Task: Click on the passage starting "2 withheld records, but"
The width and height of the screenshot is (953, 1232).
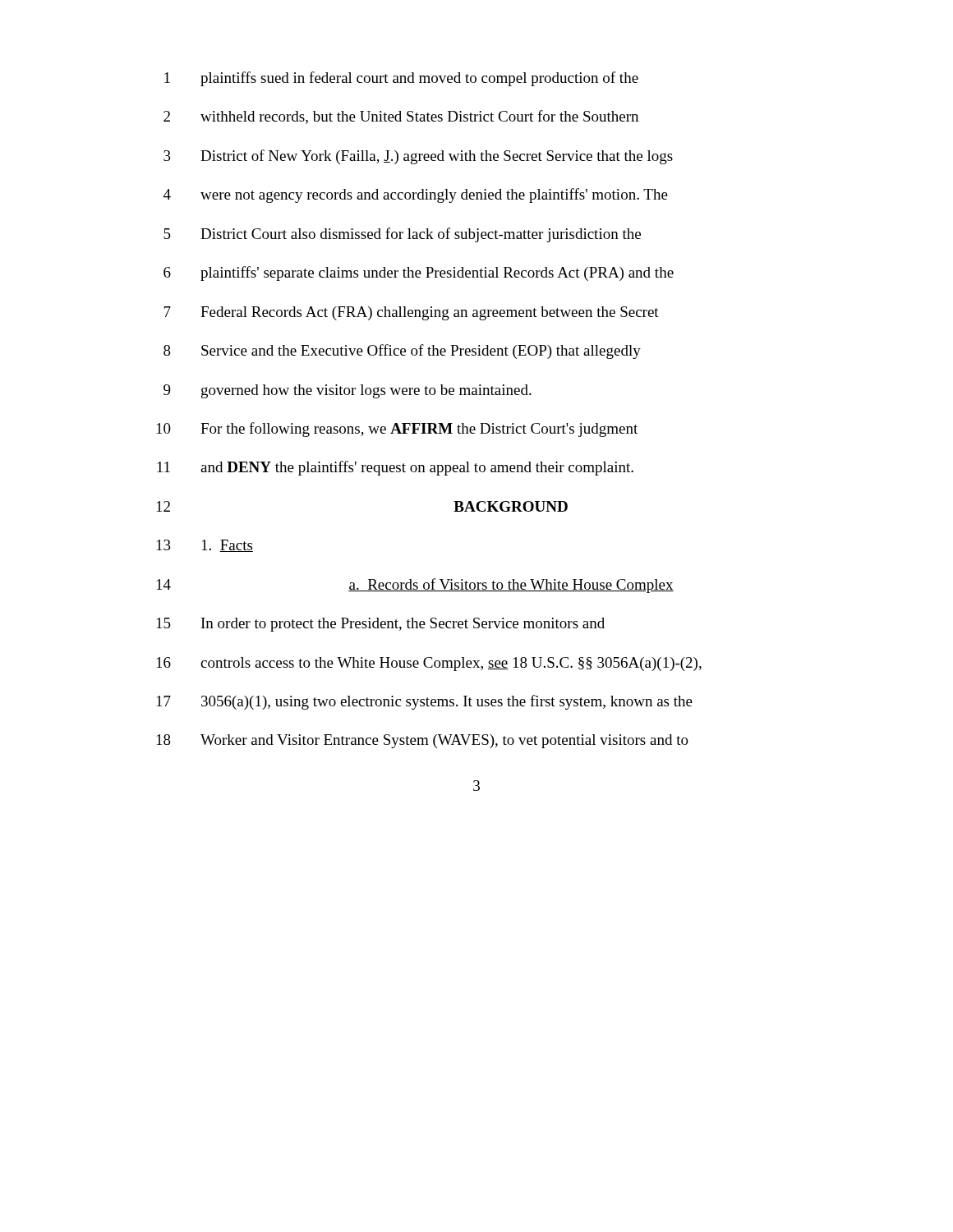Action: click(x=476, y=117)
